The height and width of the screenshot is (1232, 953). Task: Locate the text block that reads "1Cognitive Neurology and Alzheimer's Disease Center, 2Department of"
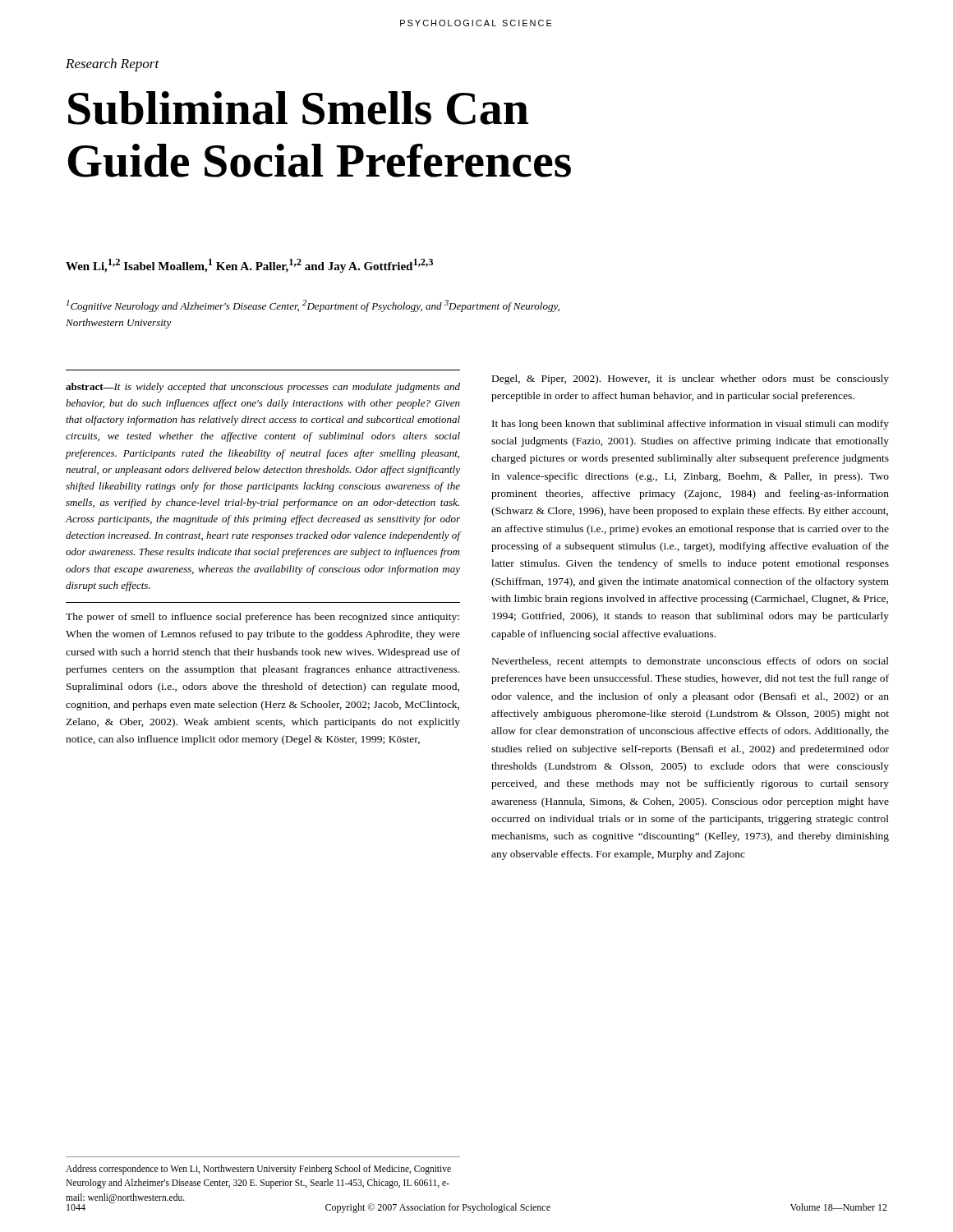[313, 313]
